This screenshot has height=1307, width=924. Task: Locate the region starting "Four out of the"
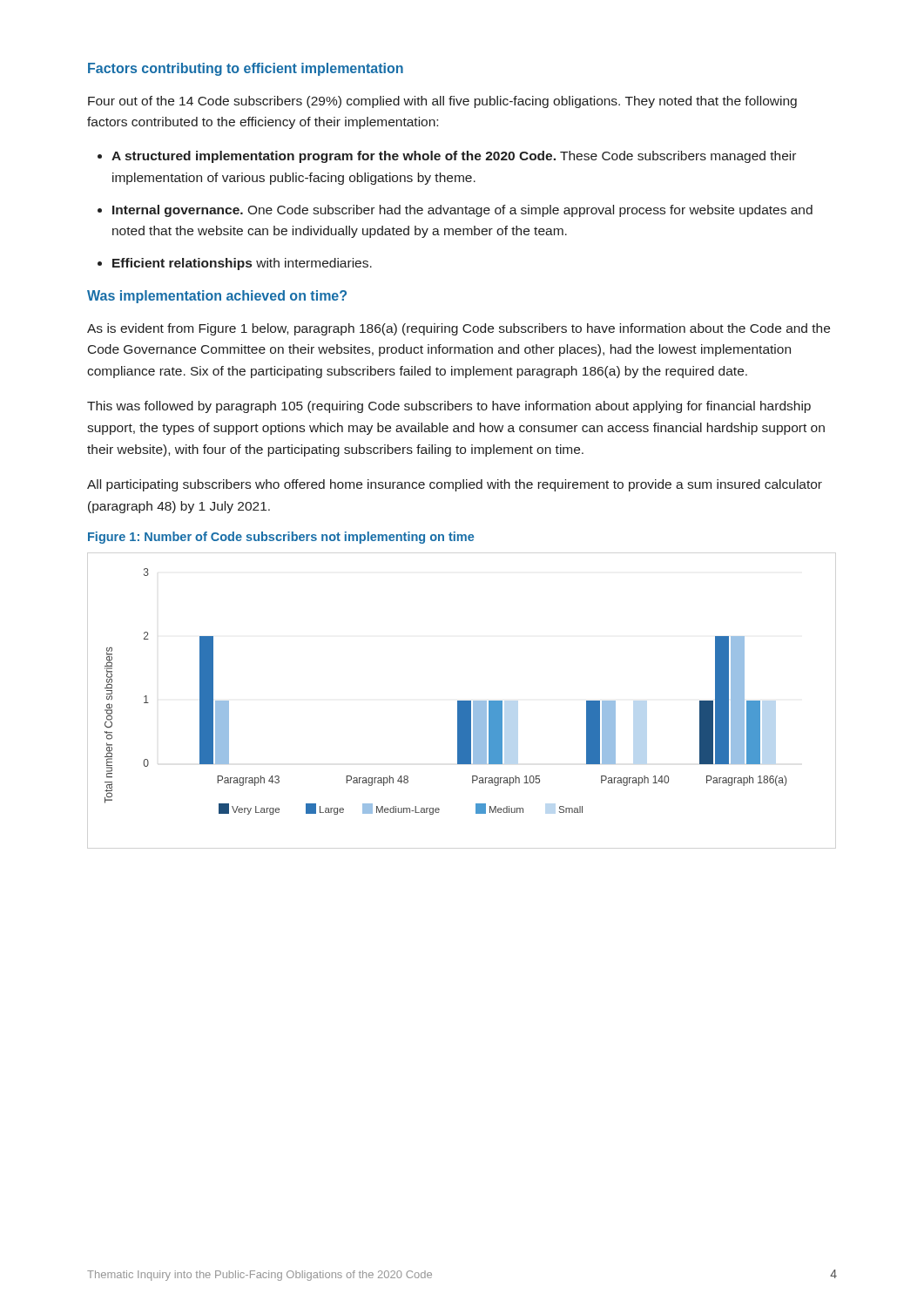(x=462, y=112)
